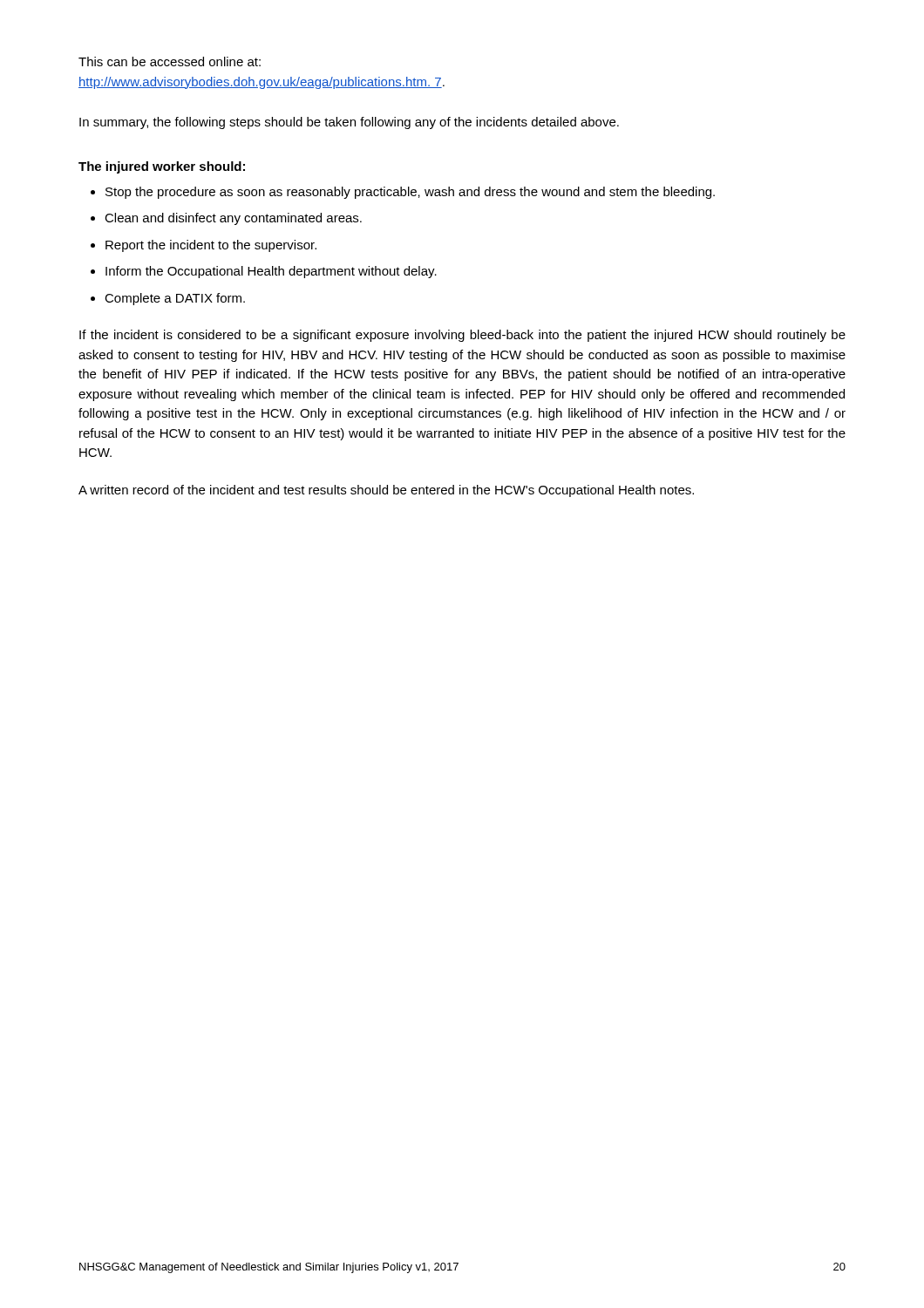Select the list item that reads "Clean and disinfect"
The height and width of the screenshot is (1308, 924).
[226, 219]
